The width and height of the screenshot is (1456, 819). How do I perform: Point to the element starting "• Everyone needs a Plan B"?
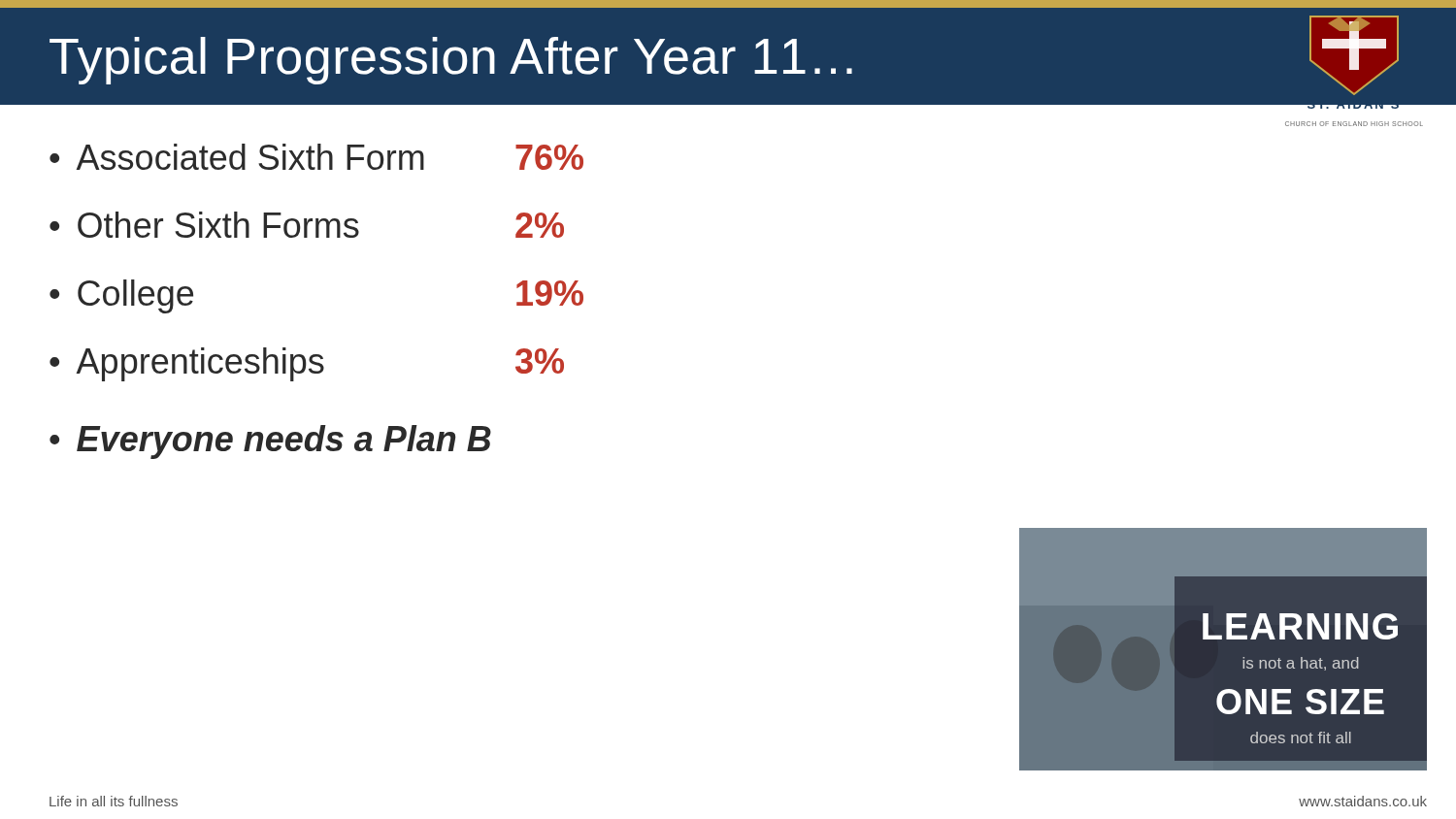coord(281,440)
